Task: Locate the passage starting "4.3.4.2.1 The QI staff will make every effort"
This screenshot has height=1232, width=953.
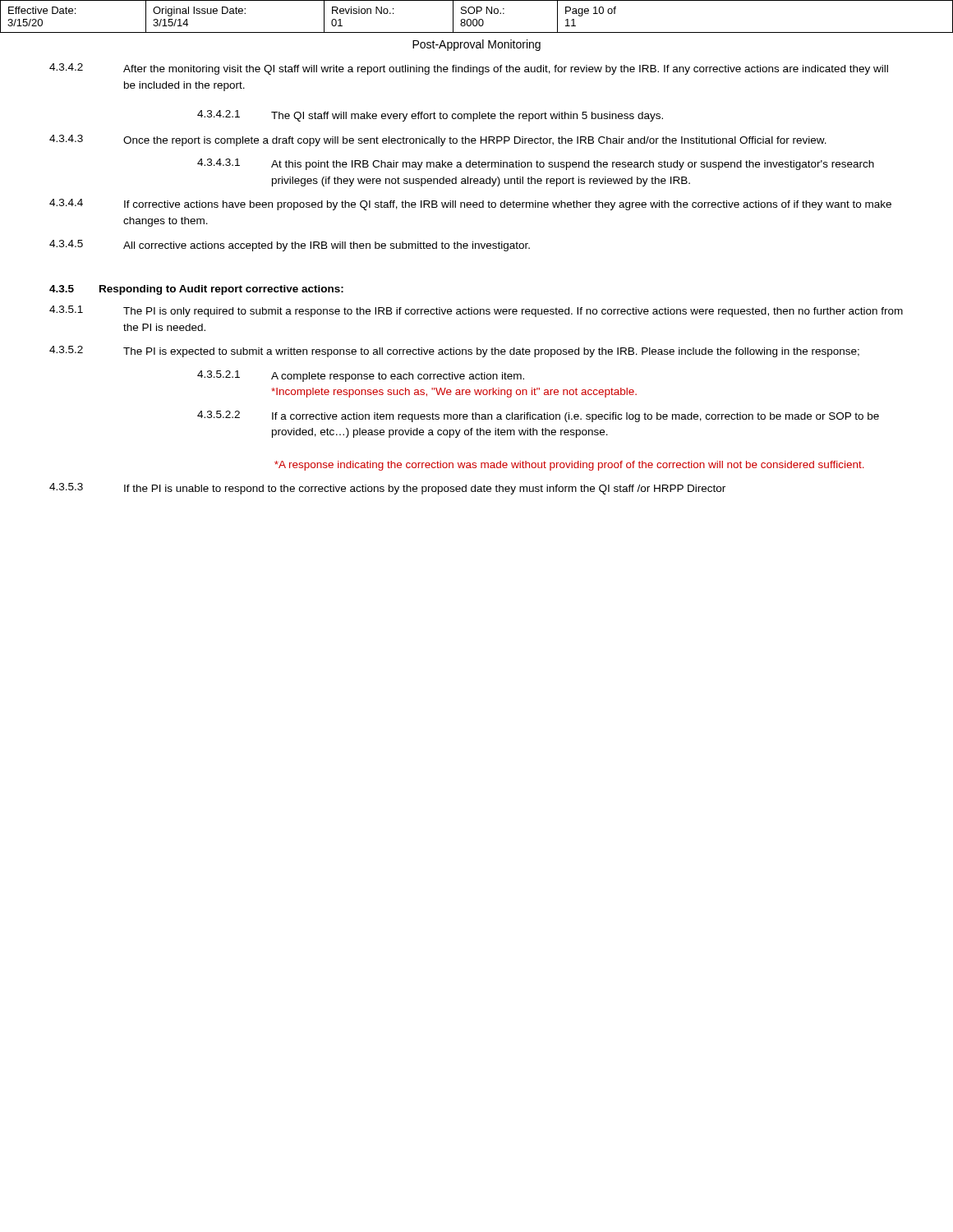Action: 476,116
